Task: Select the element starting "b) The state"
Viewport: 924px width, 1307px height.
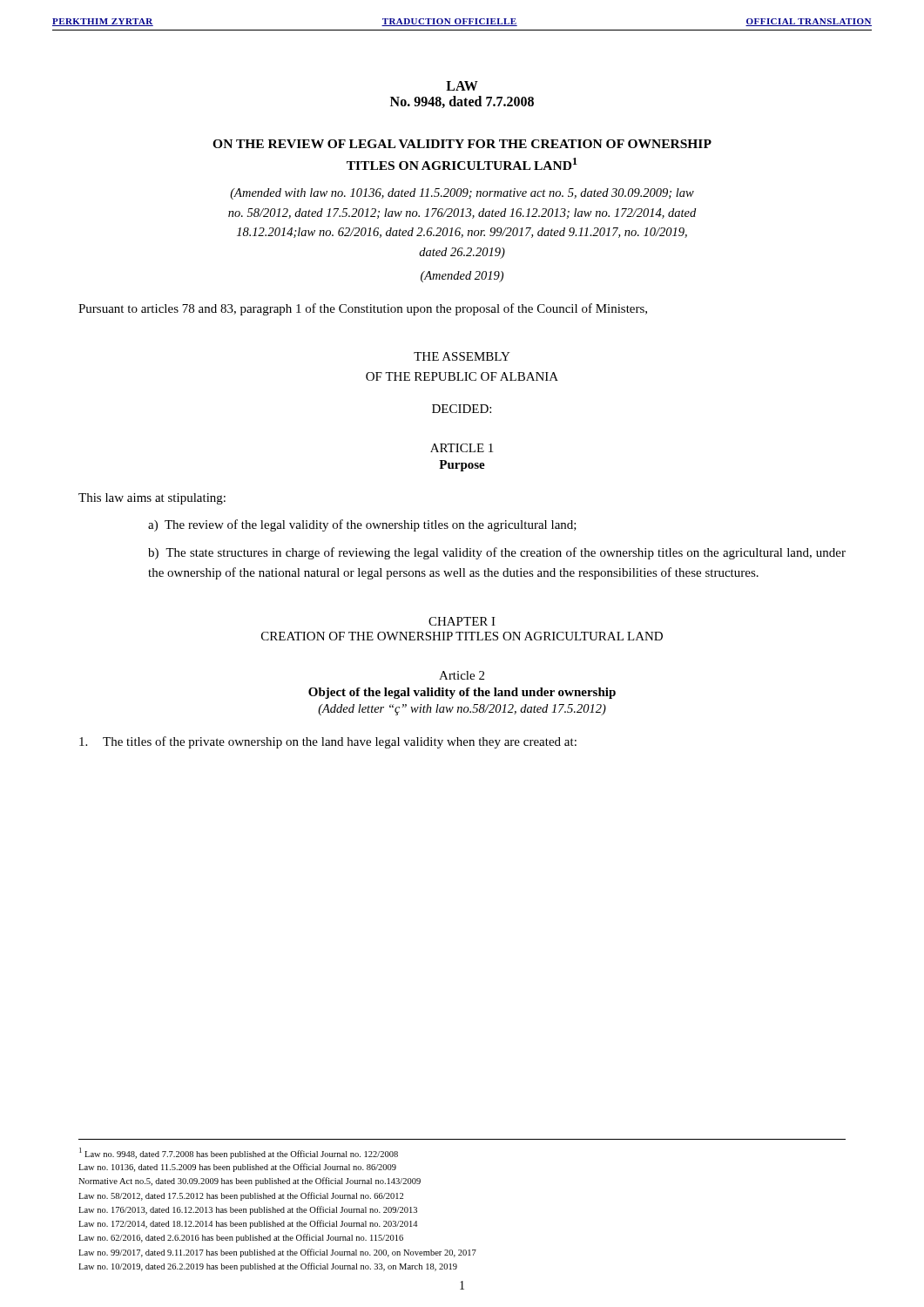Action: pos(497,563)
